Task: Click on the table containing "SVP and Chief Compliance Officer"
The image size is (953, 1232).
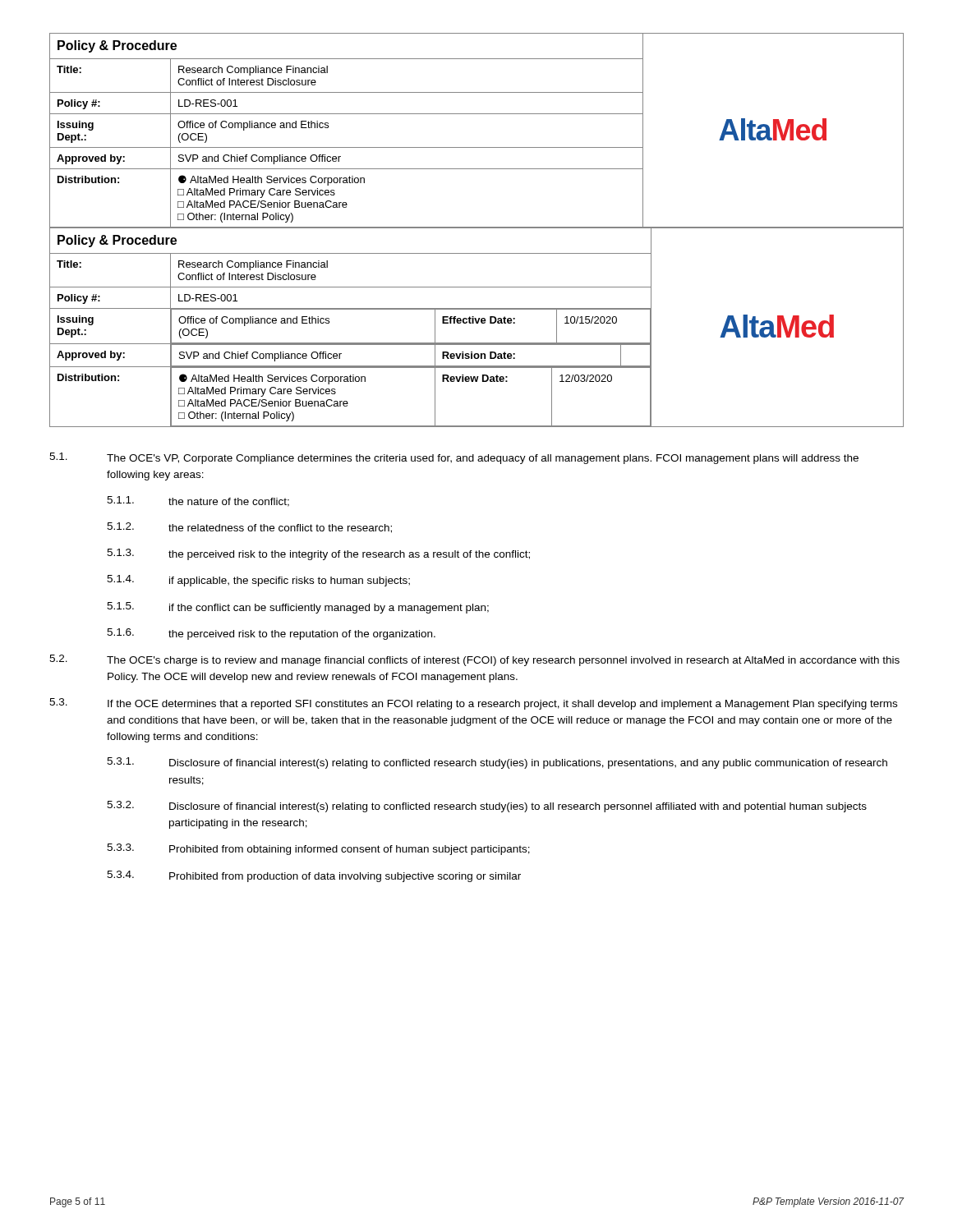Action: (x=476, y=130)
